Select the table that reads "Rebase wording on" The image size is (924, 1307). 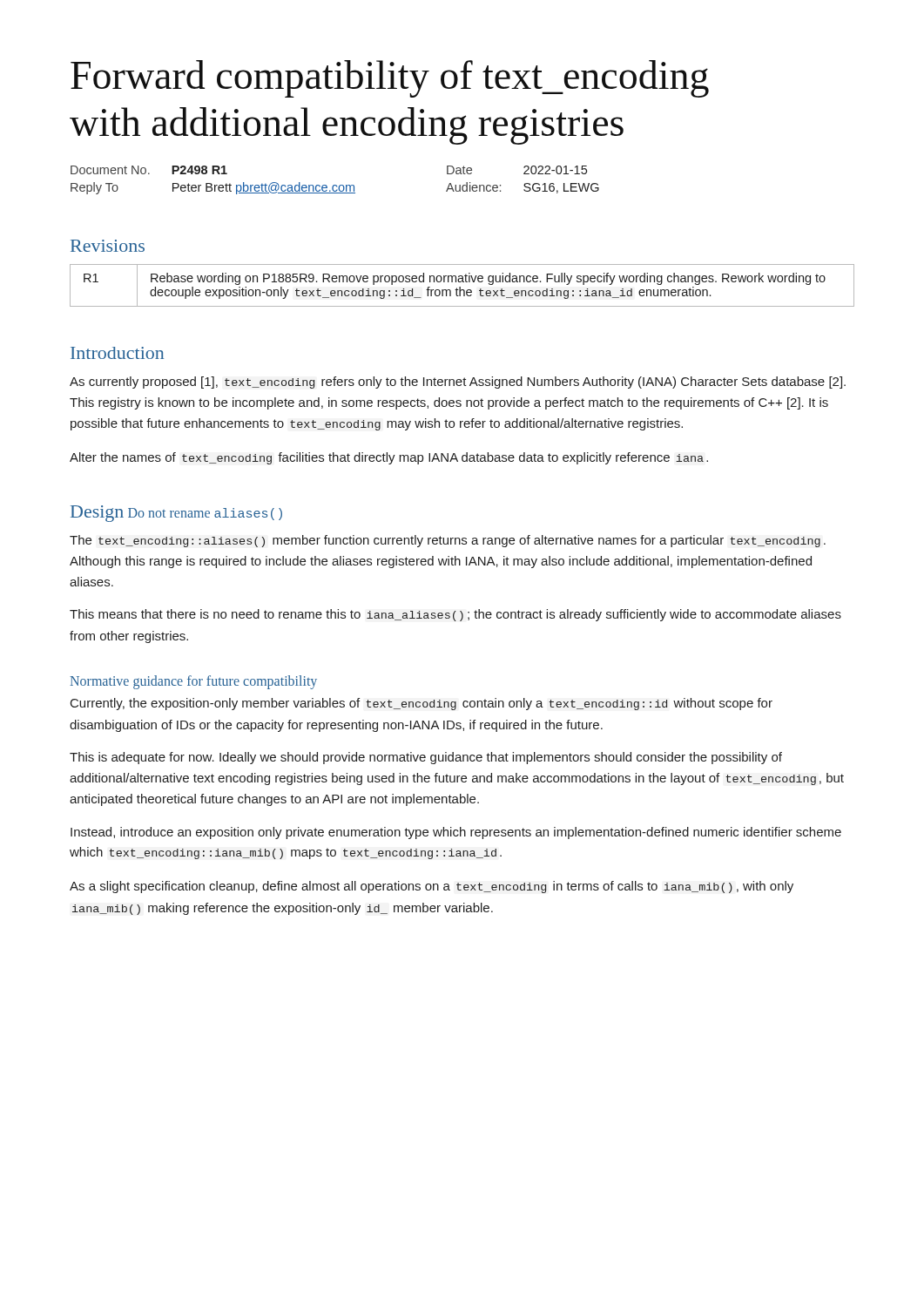pos(462,285)
